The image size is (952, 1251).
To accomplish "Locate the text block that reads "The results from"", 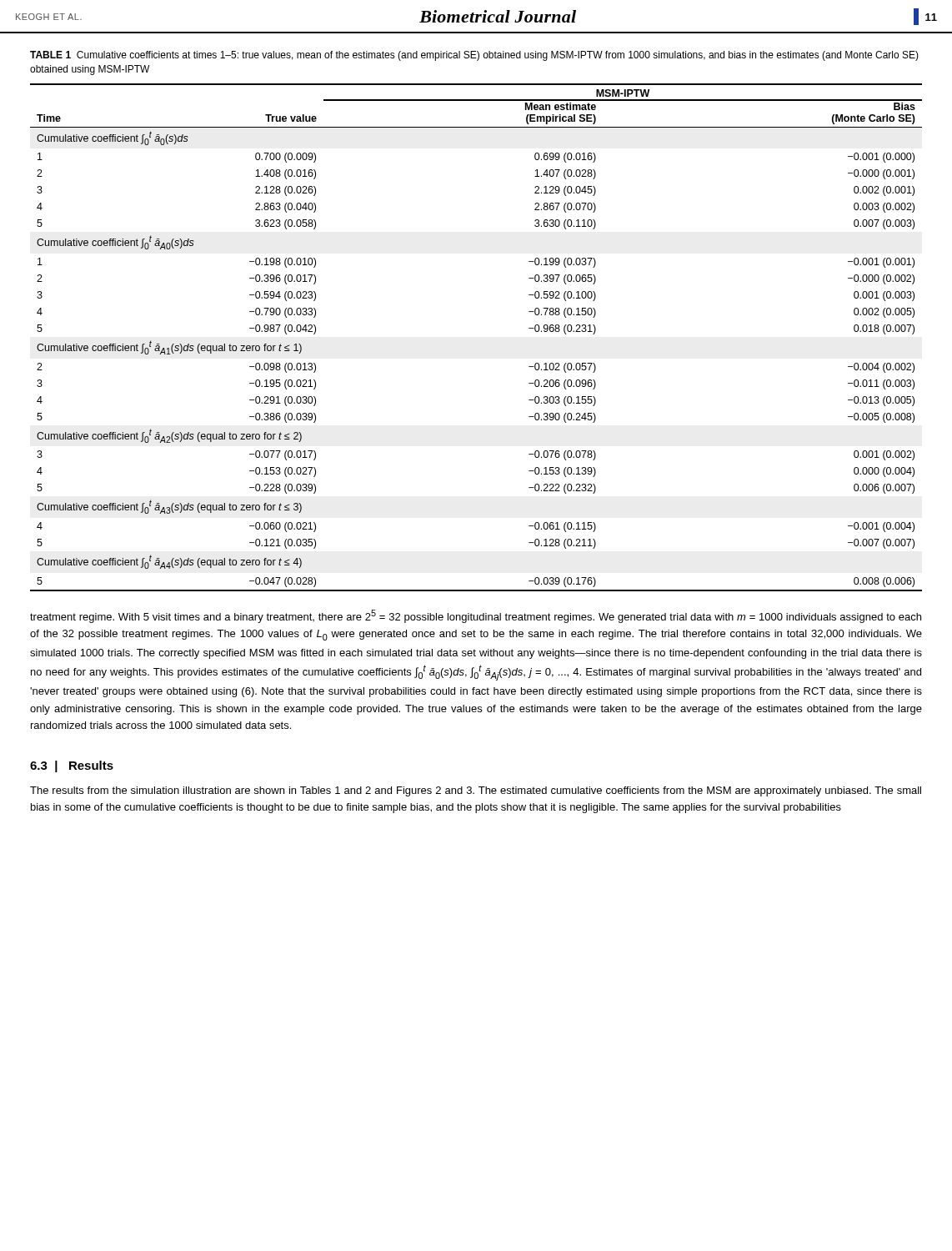I will [x=476, y=798].
